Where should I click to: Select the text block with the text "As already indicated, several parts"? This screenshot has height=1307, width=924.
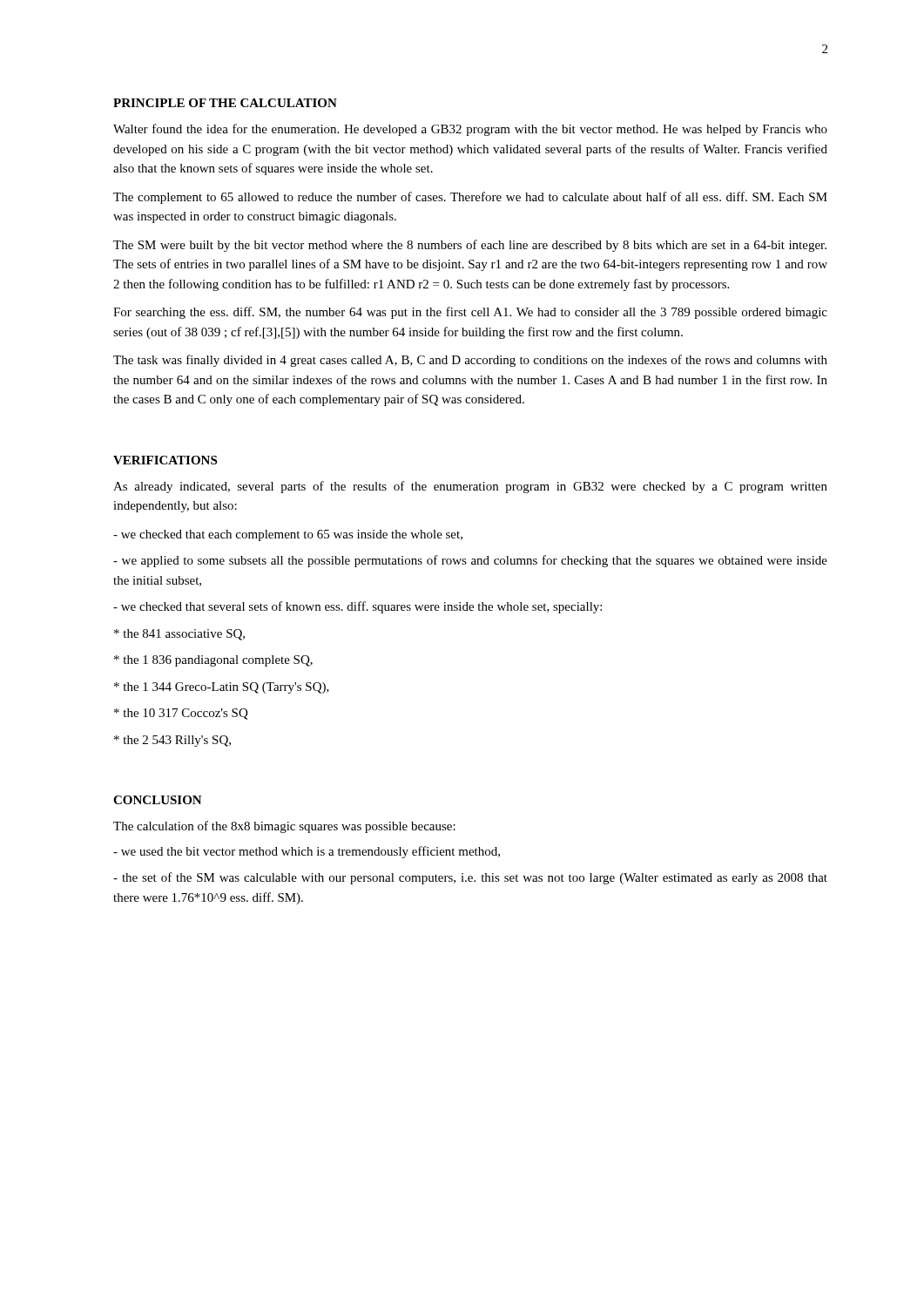click(470, 496)
